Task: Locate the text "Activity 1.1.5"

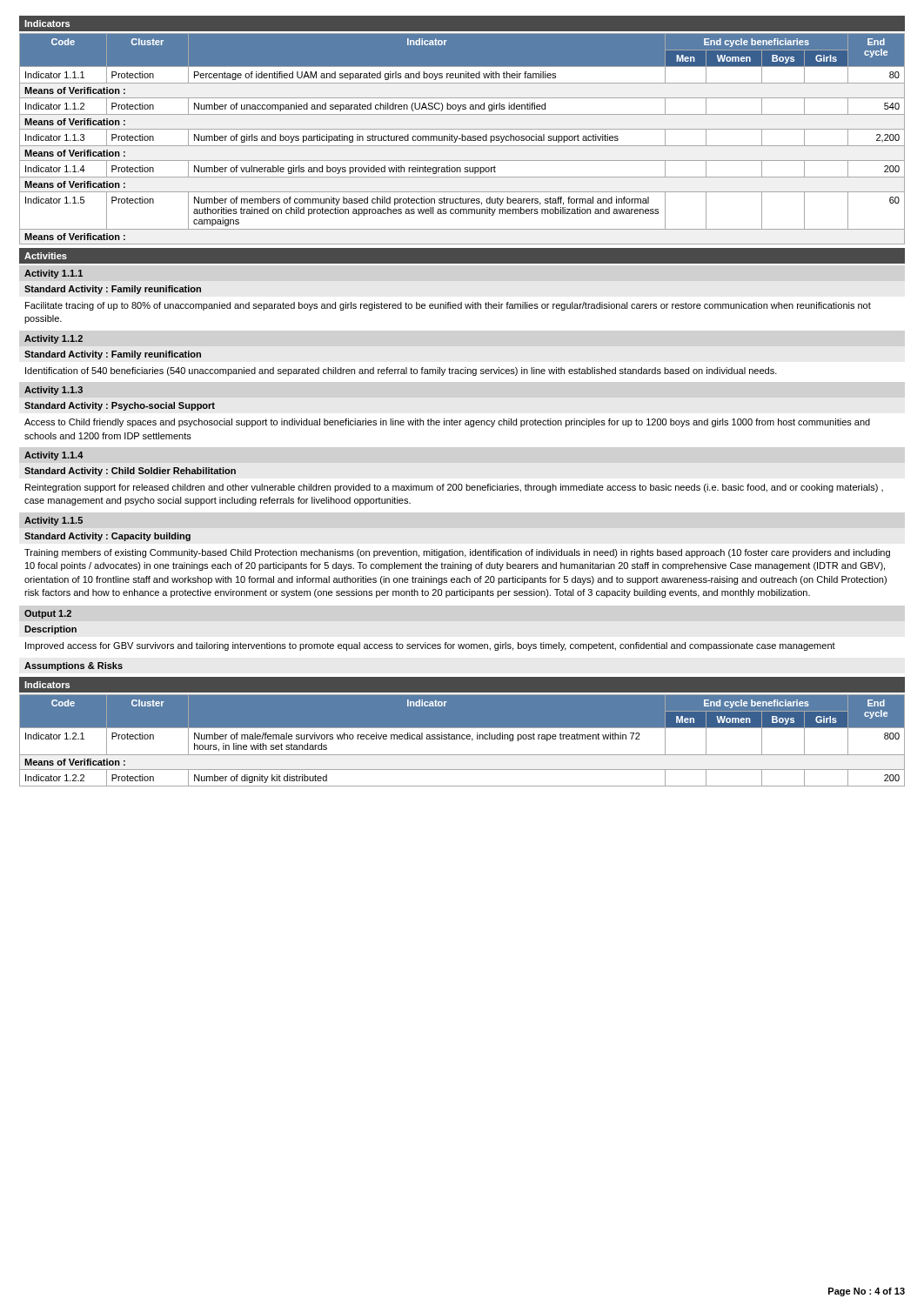Action: tap(54, 520)
